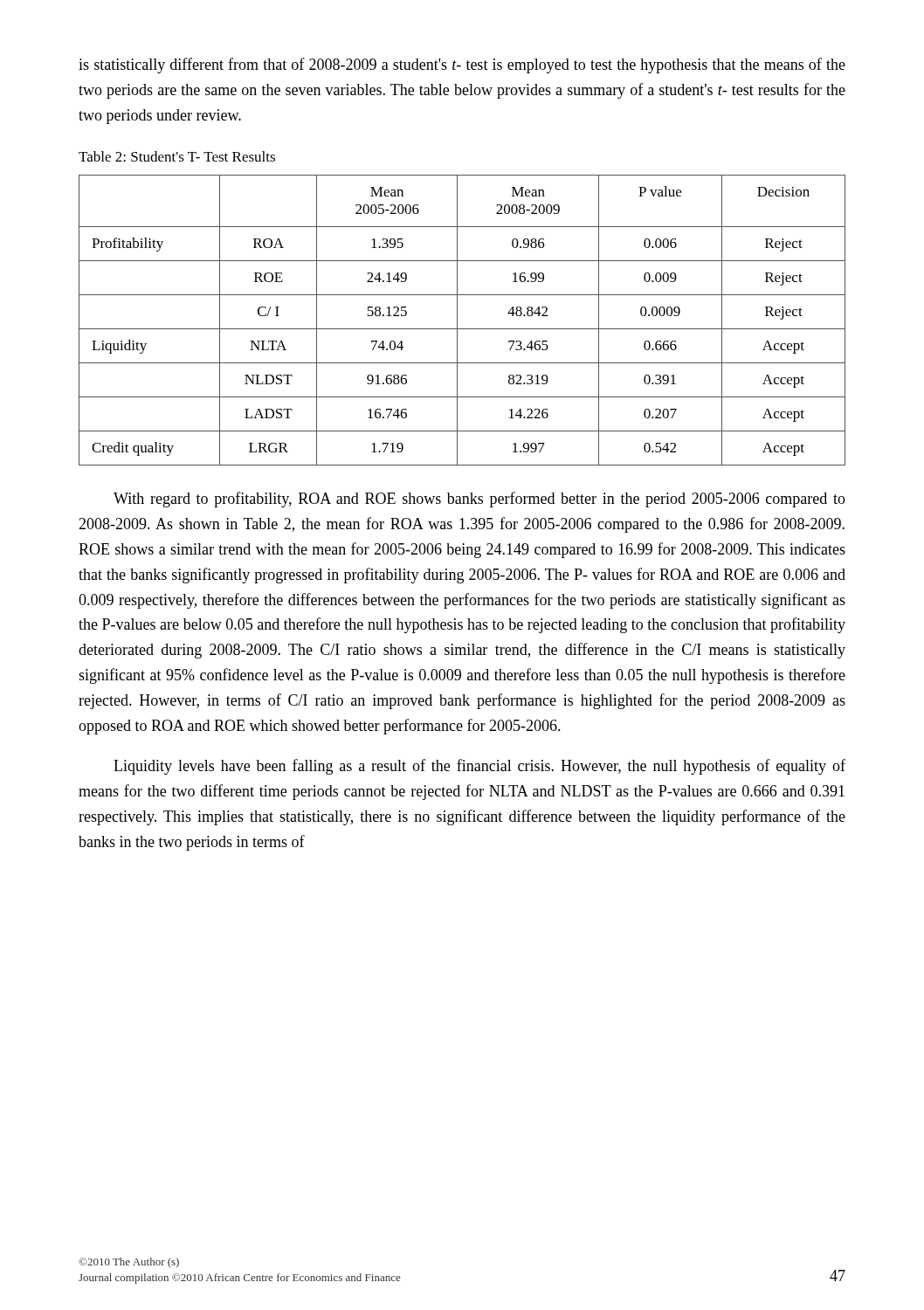This screenshot has height=1310, width=924.
Task: Locate a caption
Action: [x=177, y=157]
